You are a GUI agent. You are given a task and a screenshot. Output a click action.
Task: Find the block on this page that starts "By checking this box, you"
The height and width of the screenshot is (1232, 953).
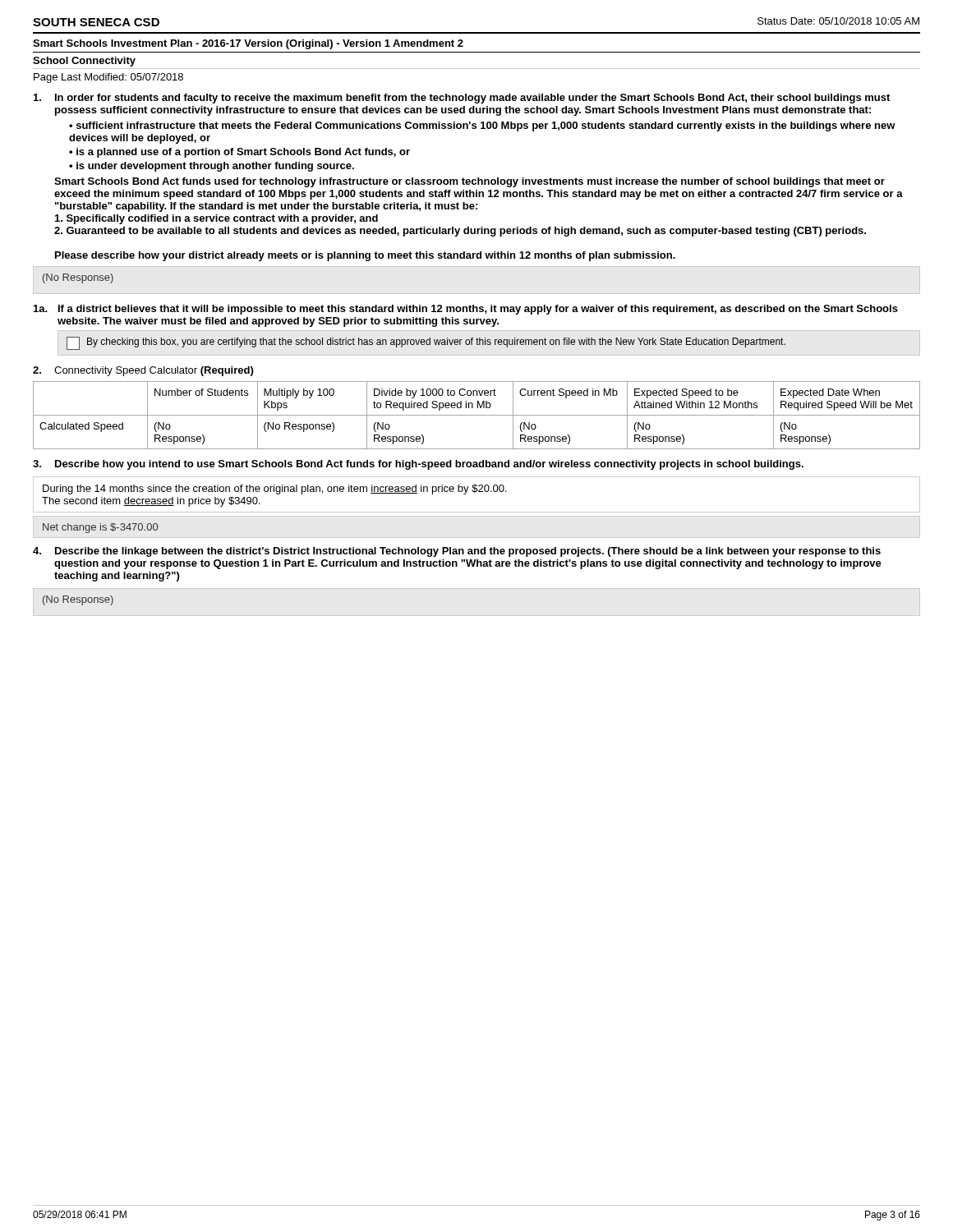(426, 343)
